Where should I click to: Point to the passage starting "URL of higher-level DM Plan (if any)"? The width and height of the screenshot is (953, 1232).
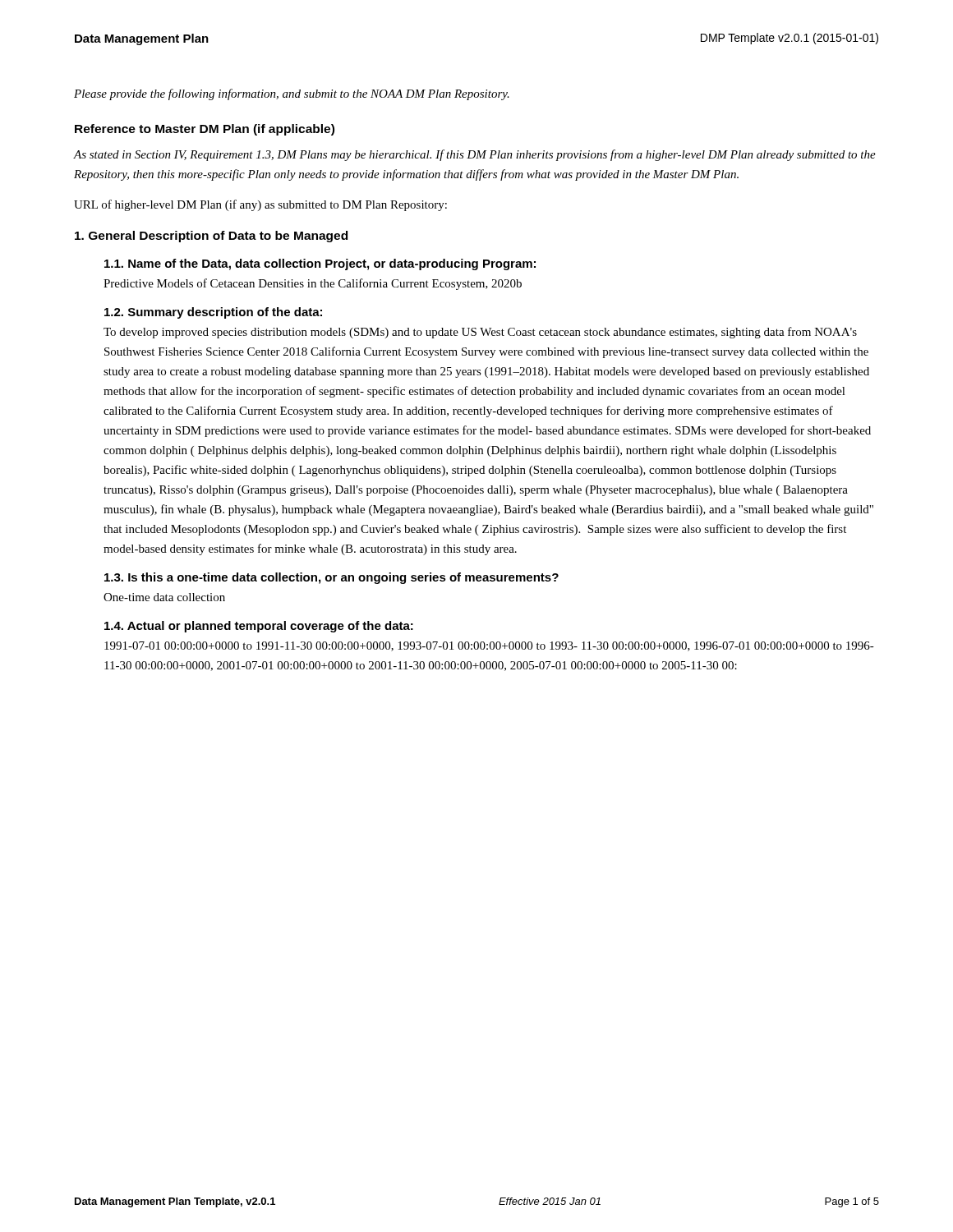coord(261,204)
